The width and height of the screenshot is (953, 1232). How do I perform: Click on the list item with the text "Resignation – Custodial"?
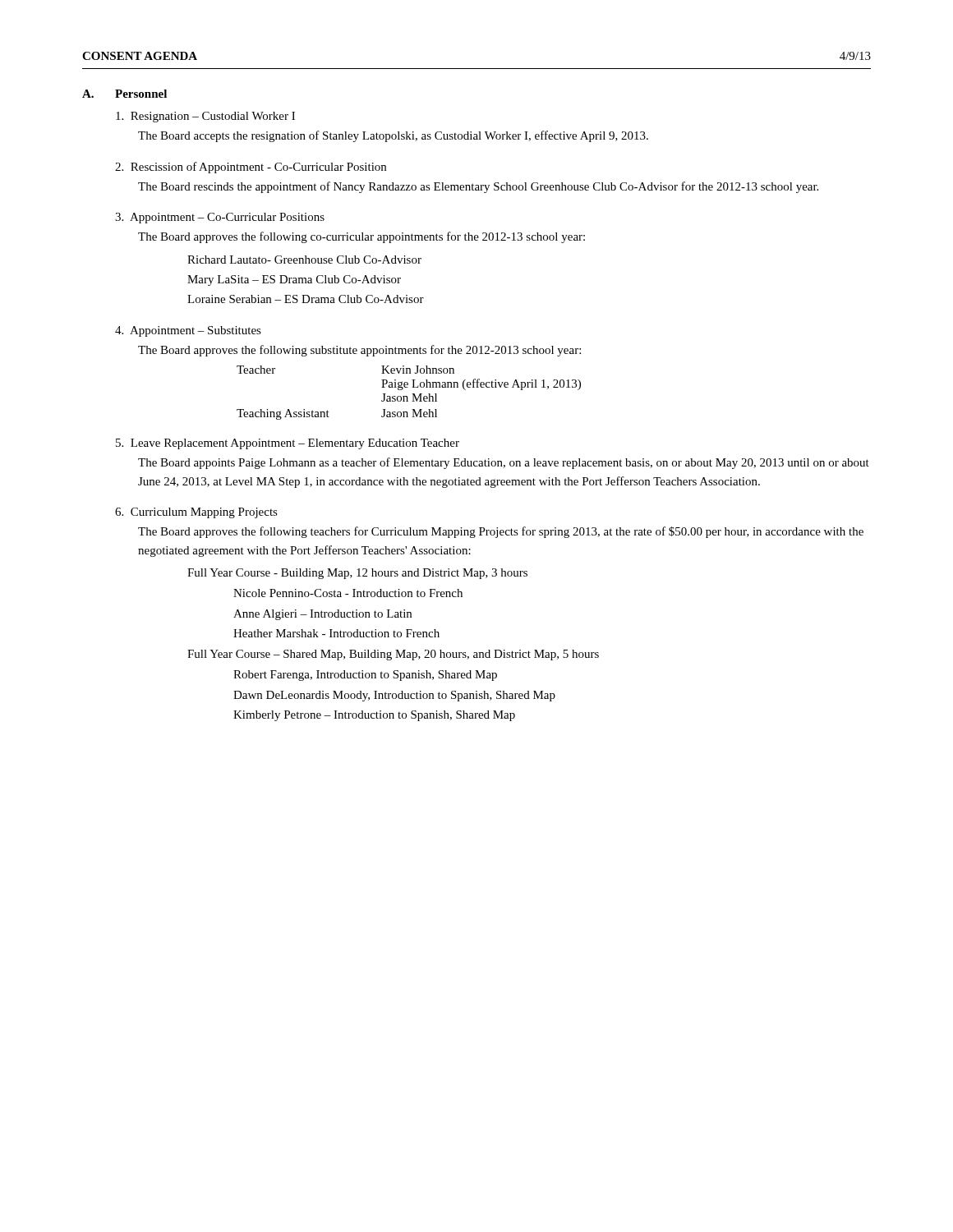tap(205, 116)
